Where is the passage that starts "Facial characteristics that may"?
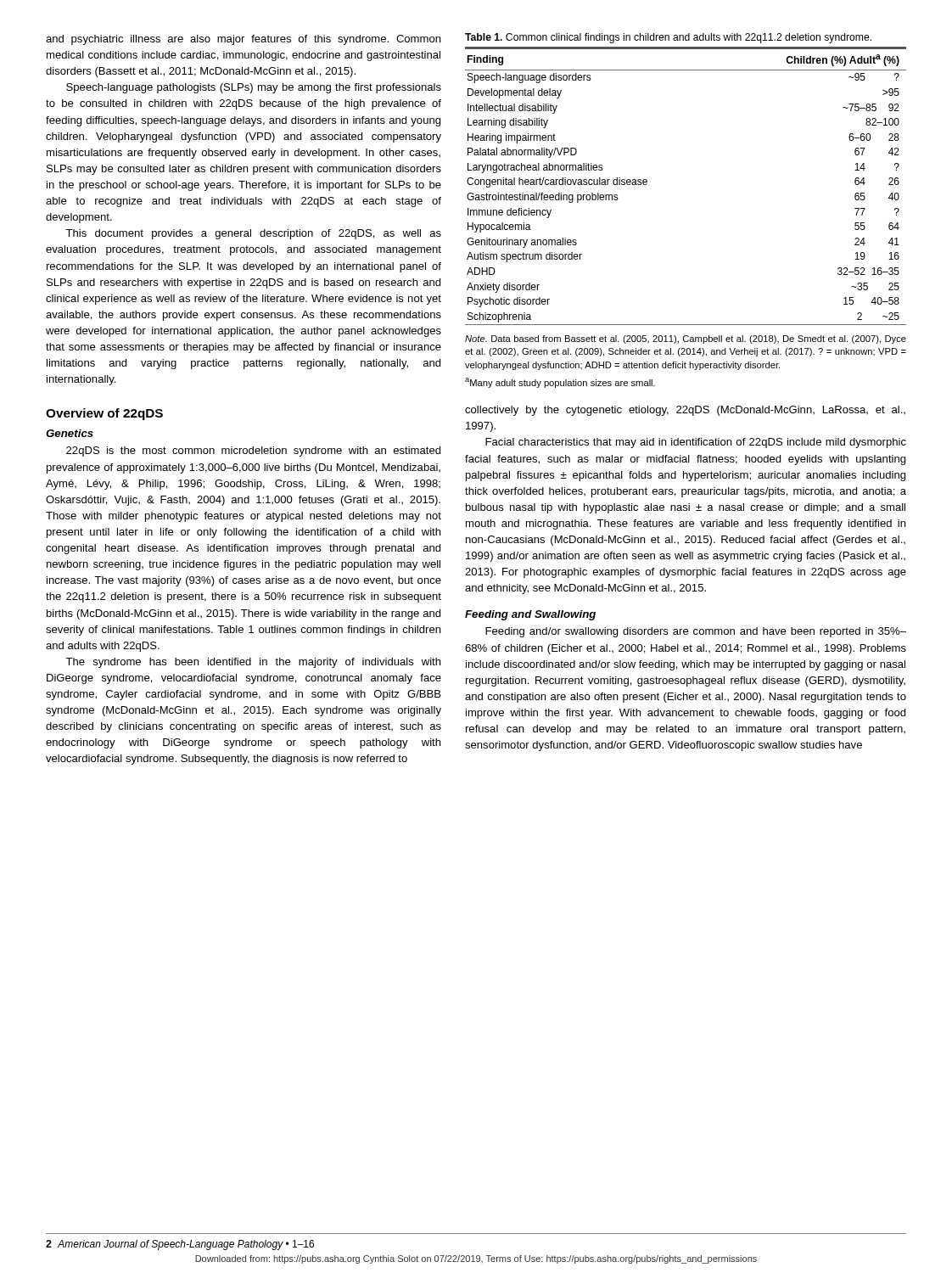Screen dimensions: 1273x952 686,515
